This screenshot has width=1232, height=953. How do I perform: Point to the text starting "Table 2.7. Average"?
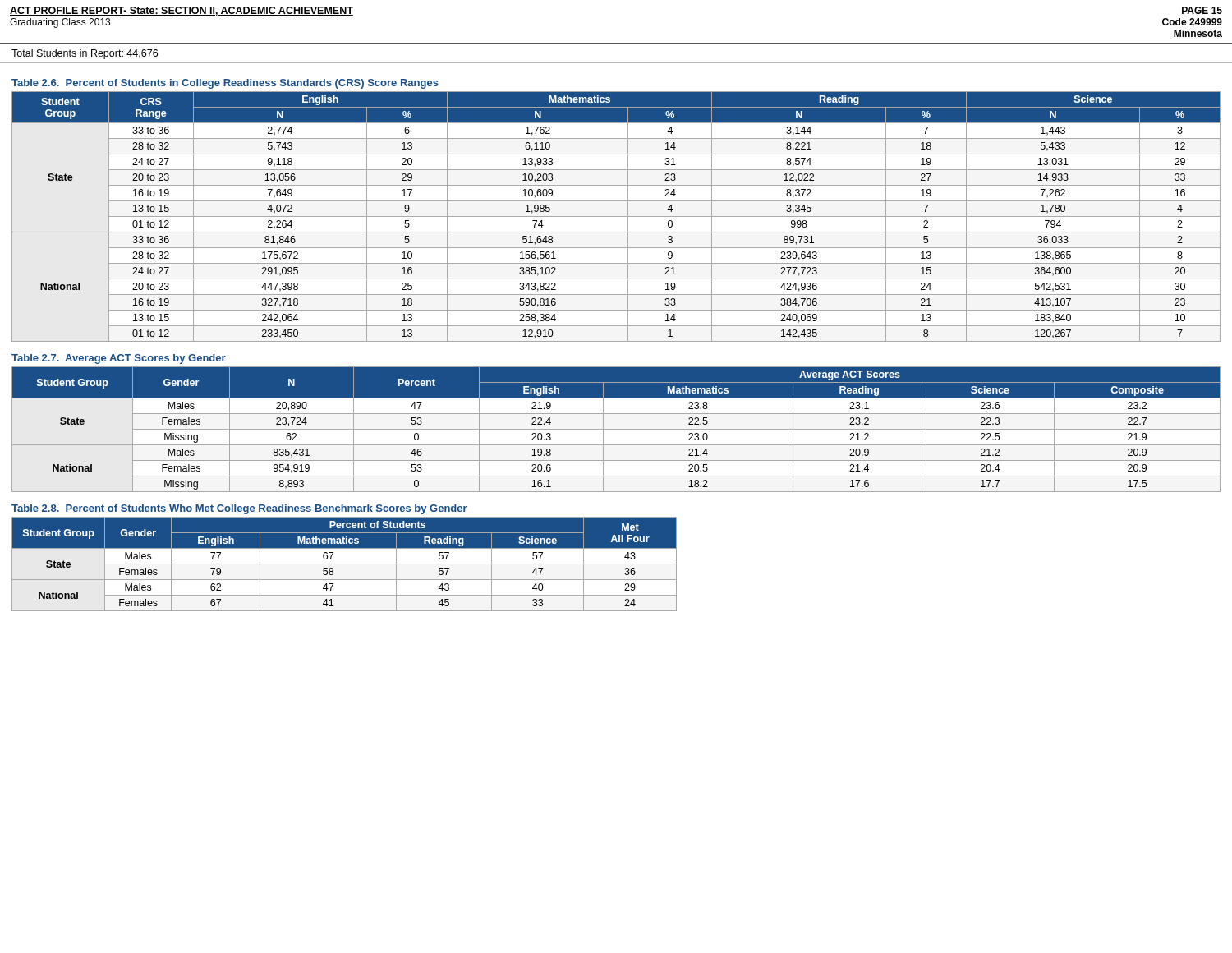[x=119, y=358]
